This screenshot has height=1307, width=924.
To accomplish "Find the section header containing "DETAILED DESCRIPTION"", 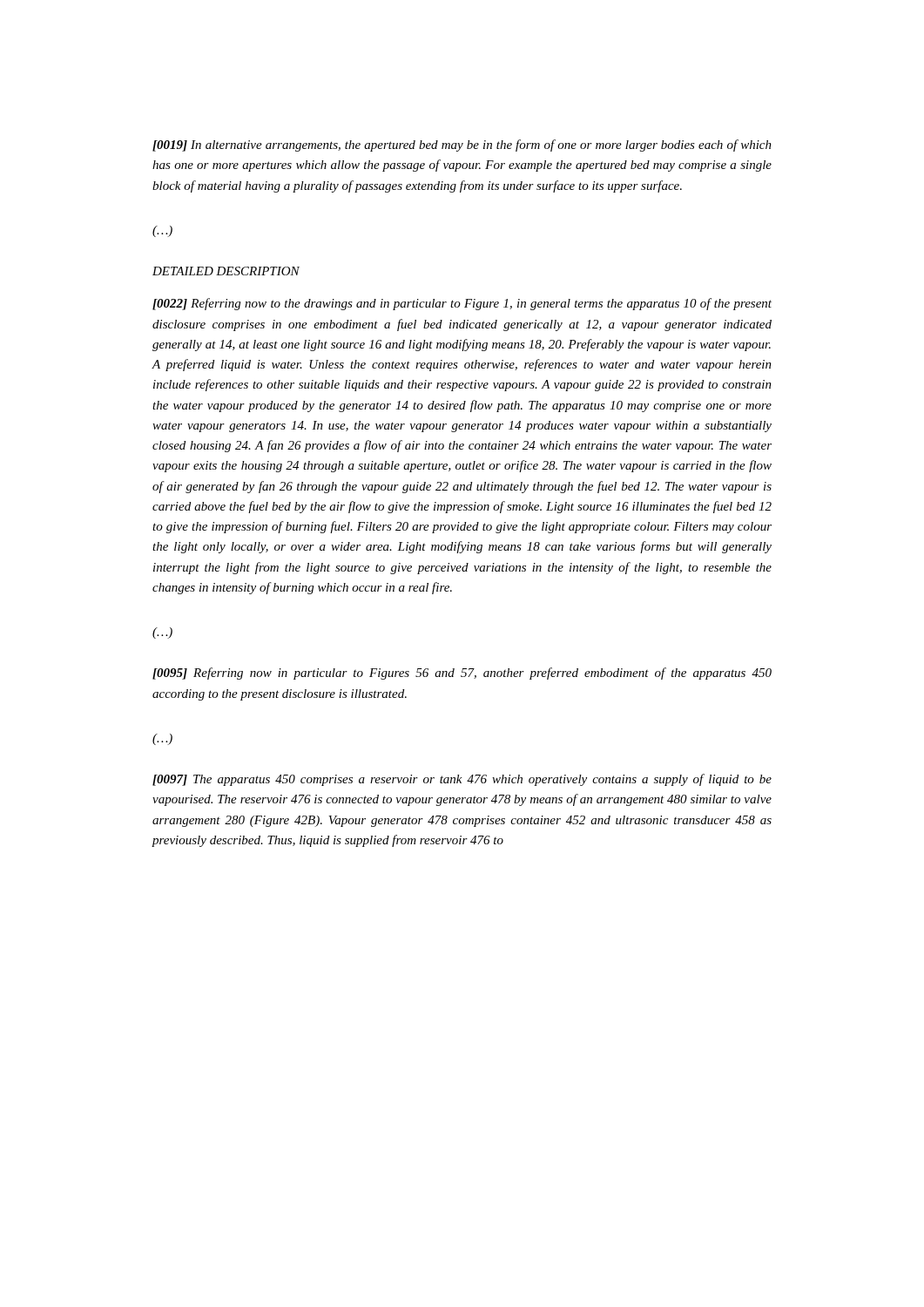I will (x=226, y=271).
